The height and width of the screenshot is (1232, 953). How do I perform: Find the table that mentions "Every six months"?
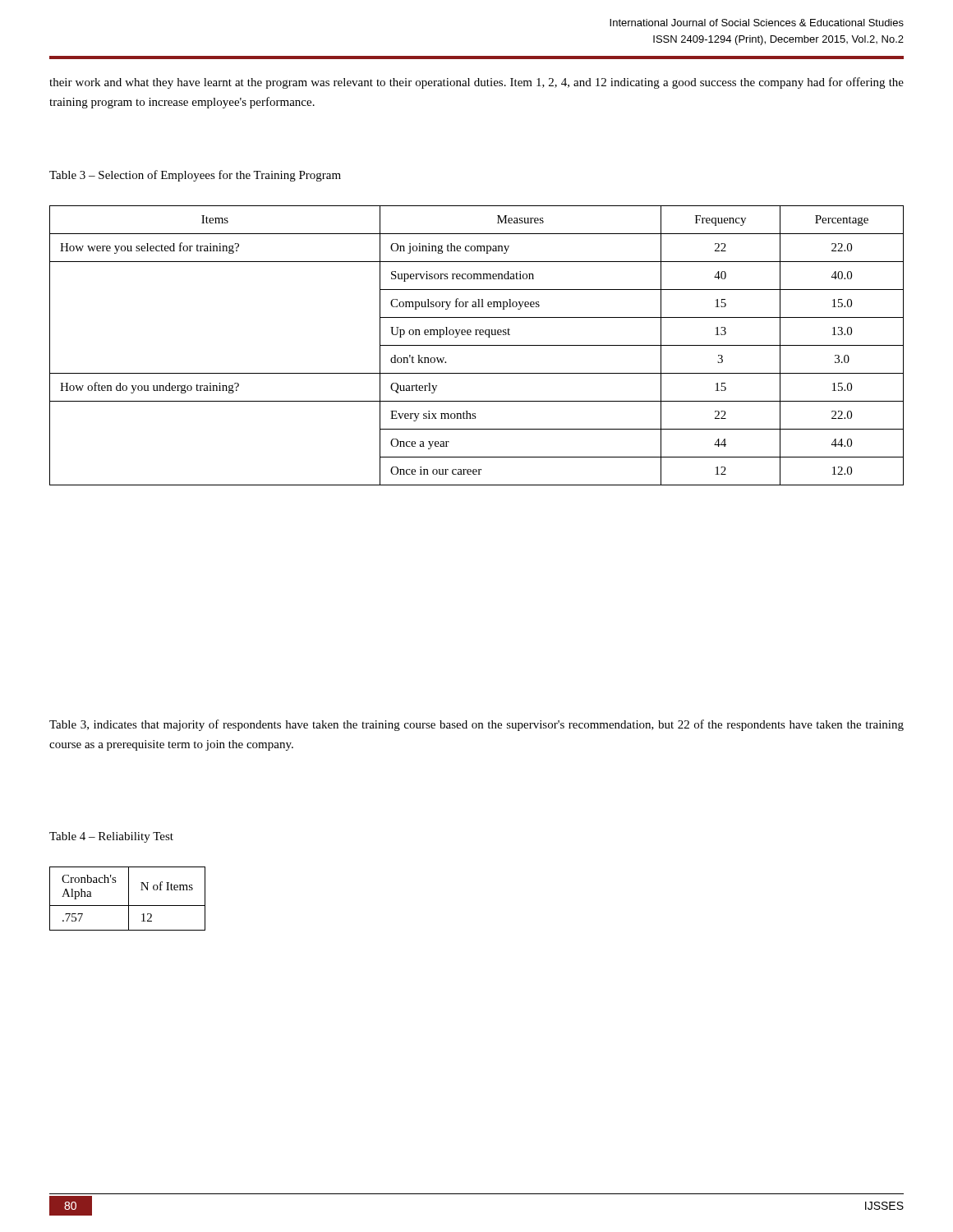point(476,345)
